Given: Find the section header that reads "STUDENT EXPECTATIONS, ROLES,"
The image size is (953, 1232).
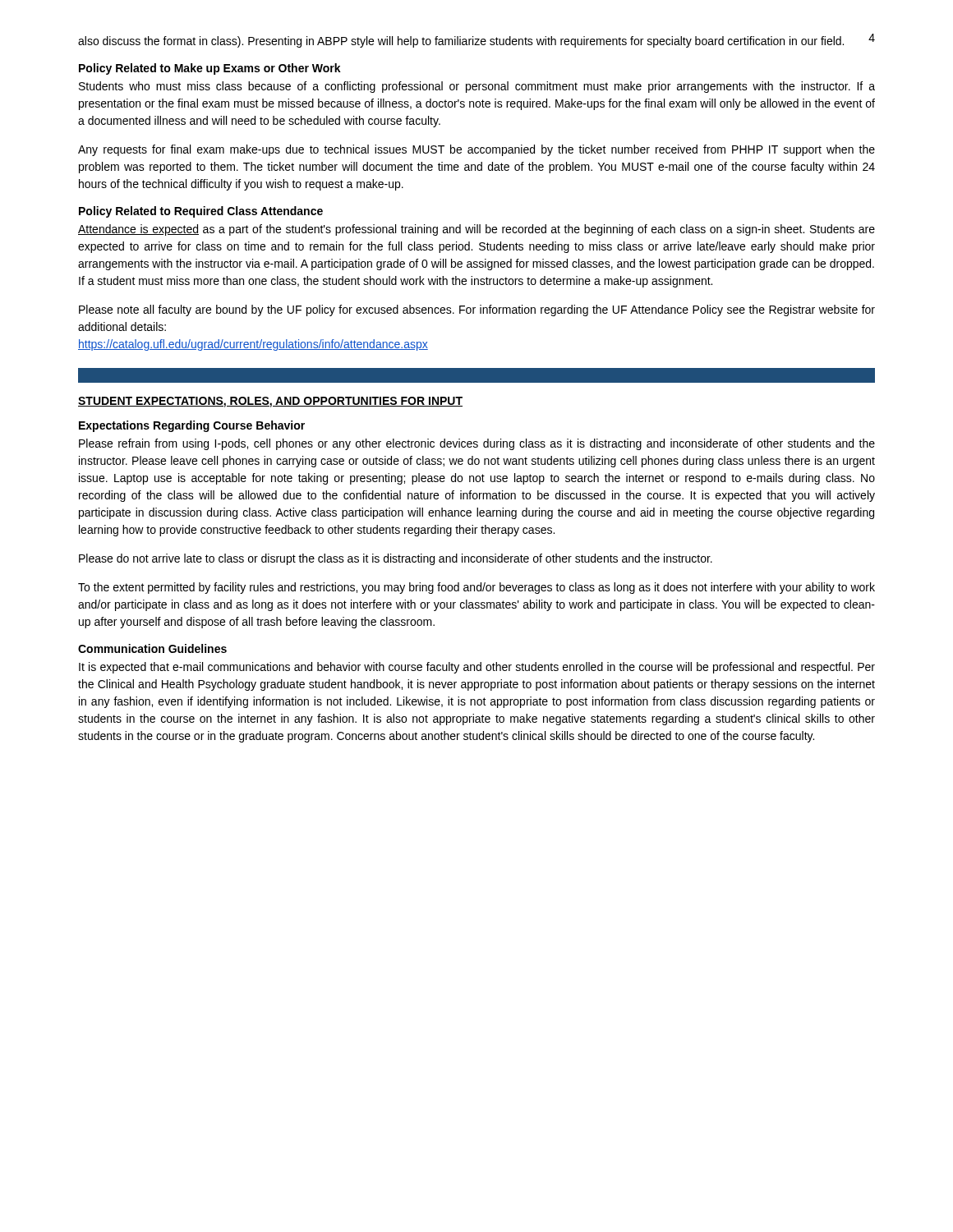Looking at the screenshot, I should 270,401.
